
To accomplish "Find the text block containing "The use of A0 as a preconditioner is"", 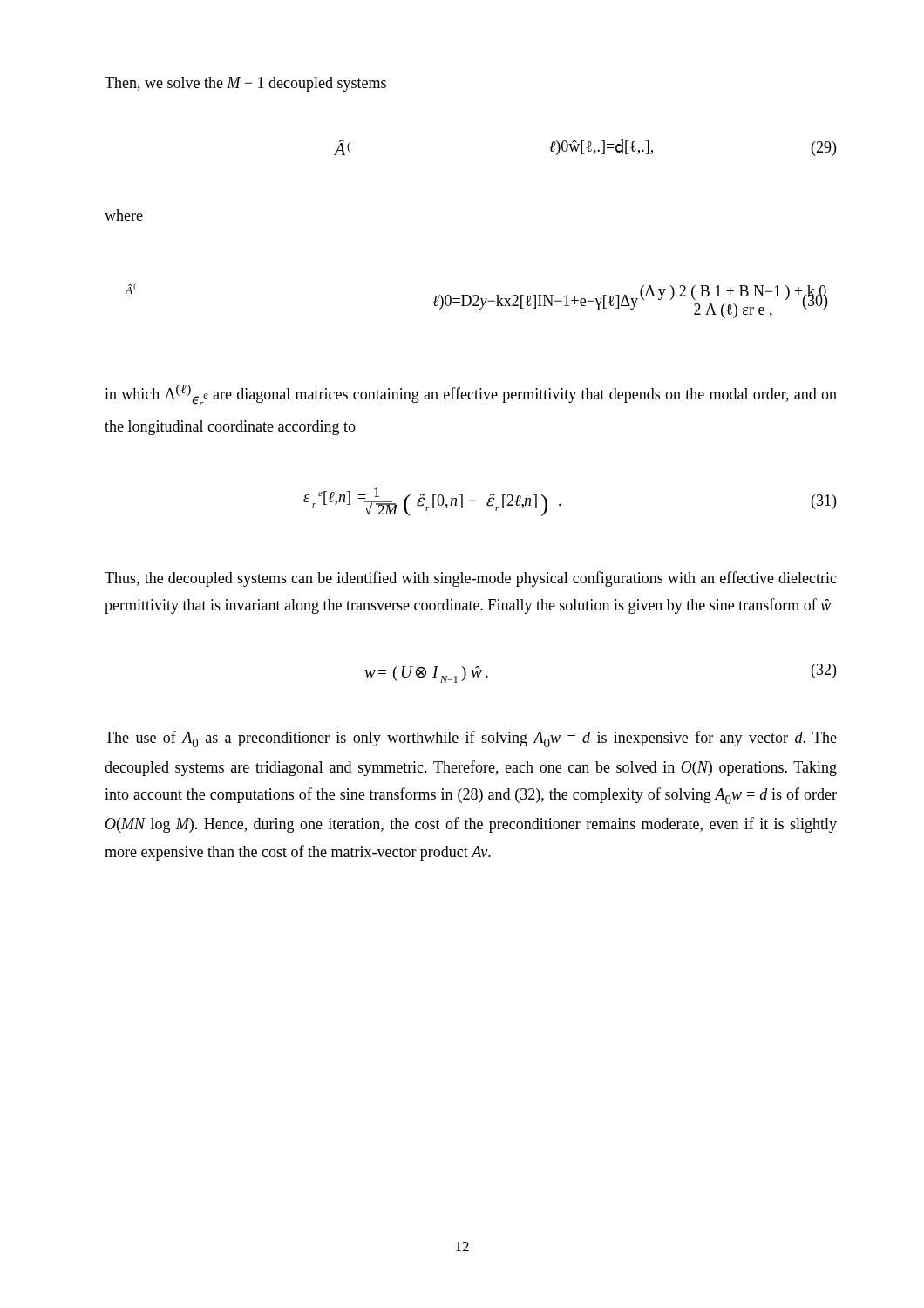I will pos(471,795).
